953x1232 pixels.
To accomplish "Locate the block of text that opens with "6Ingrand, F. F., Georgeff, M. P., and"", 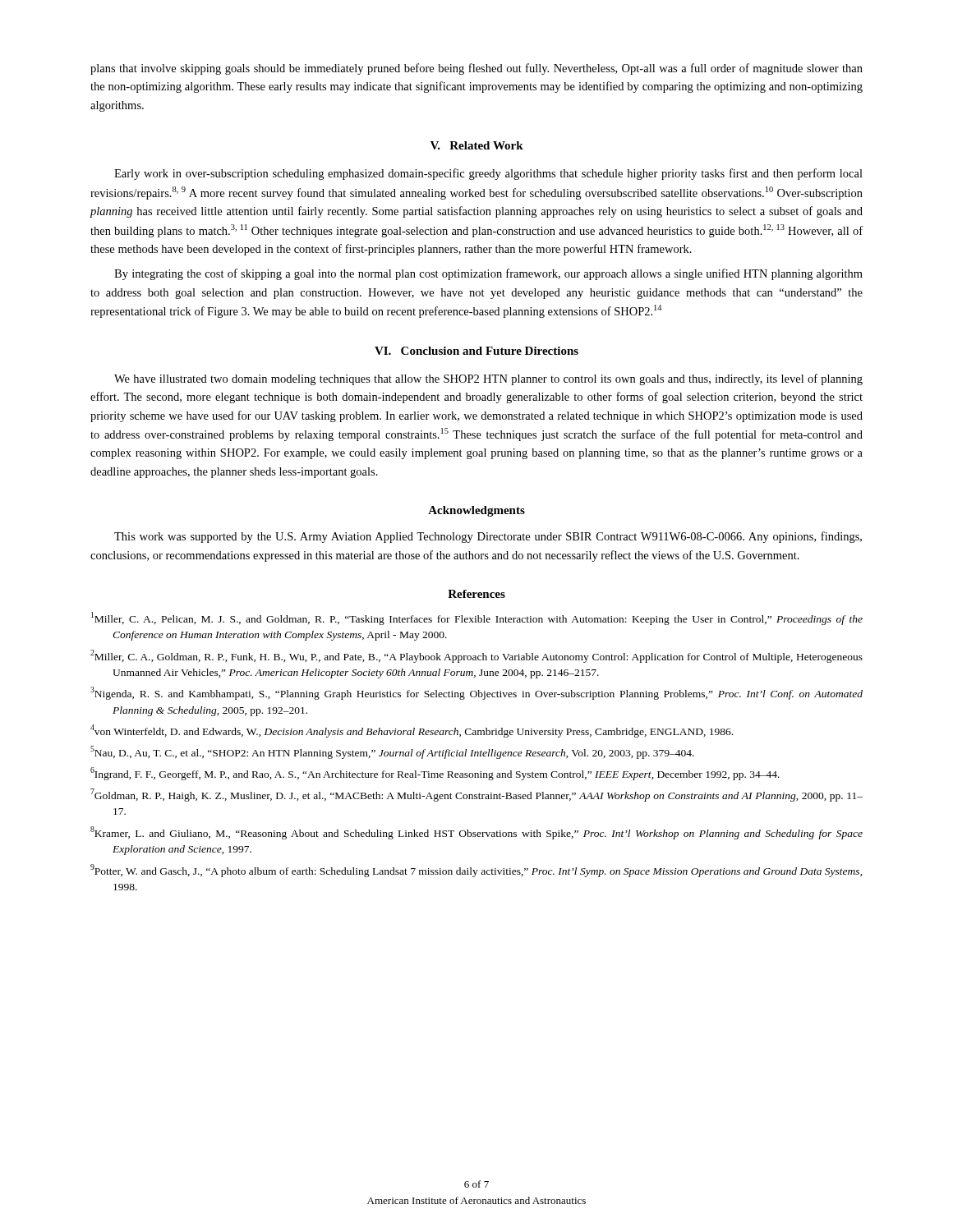I will pos(435,773).
